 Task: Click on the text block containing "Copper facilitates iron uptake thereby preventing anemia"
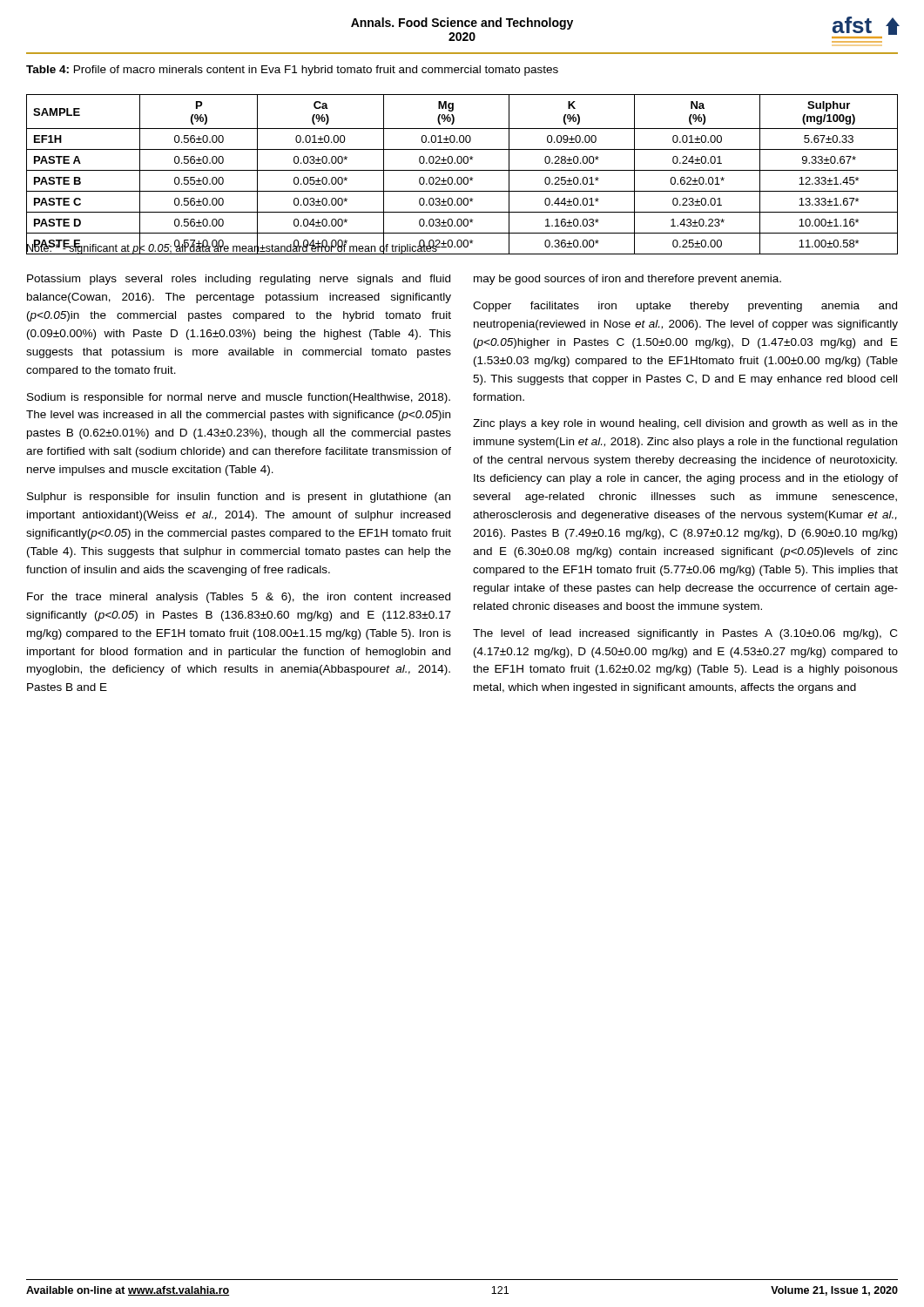point(685,351)
